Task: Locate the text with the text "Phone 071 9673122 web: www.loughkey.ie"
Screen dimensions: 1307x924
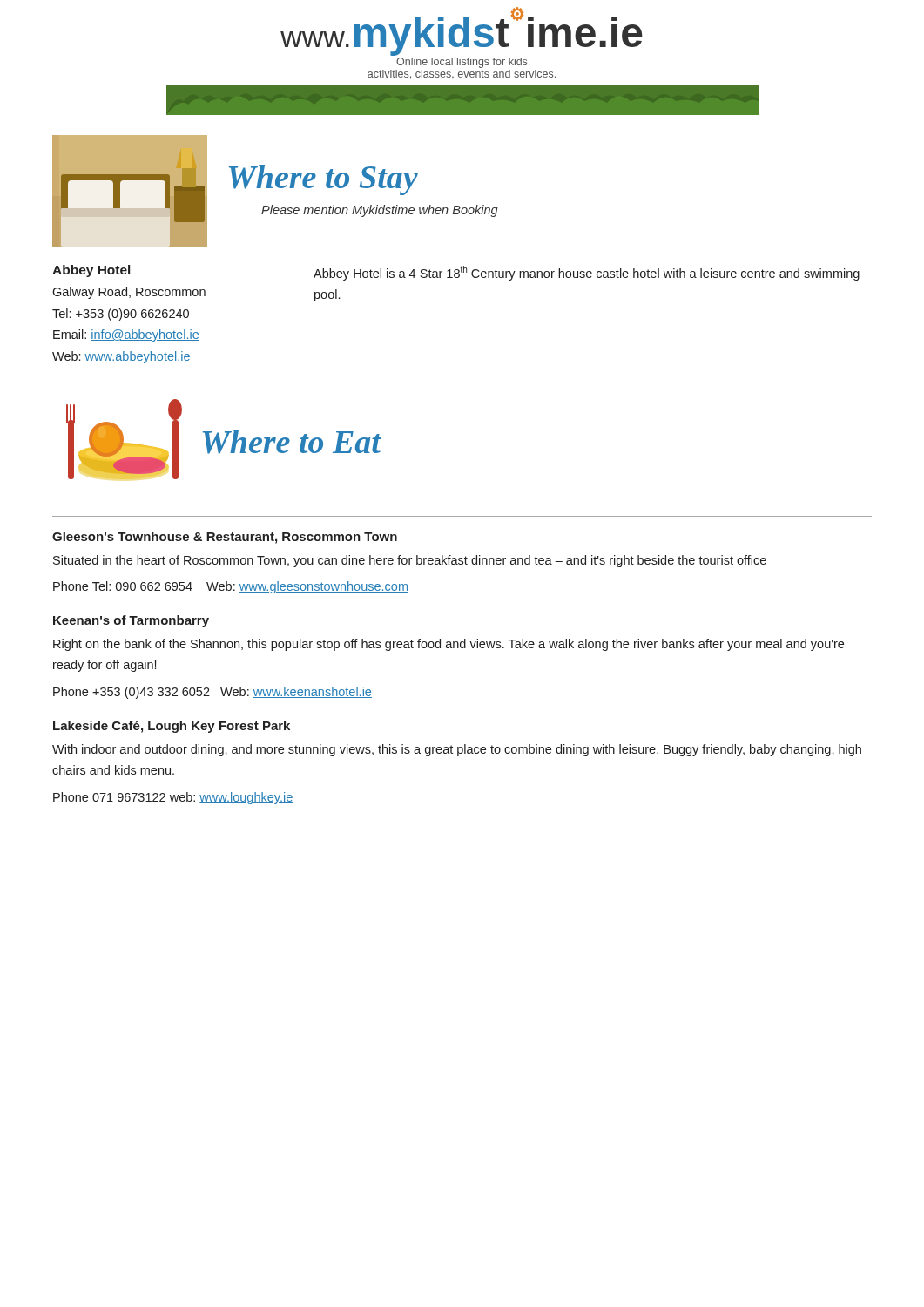Action: (x=173, y=797)
